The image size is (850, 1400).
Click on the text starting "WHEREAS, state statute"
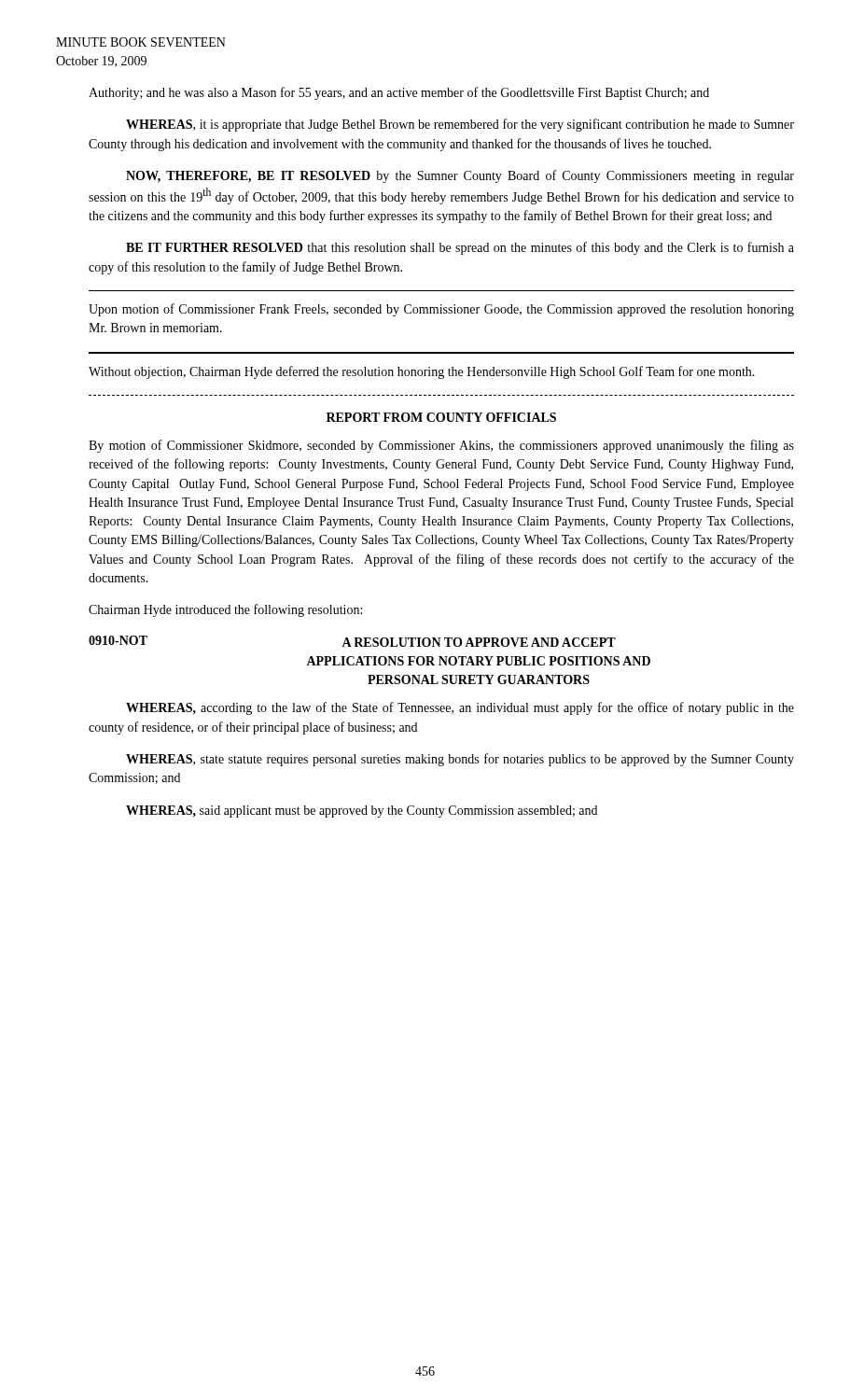point(441,769)
